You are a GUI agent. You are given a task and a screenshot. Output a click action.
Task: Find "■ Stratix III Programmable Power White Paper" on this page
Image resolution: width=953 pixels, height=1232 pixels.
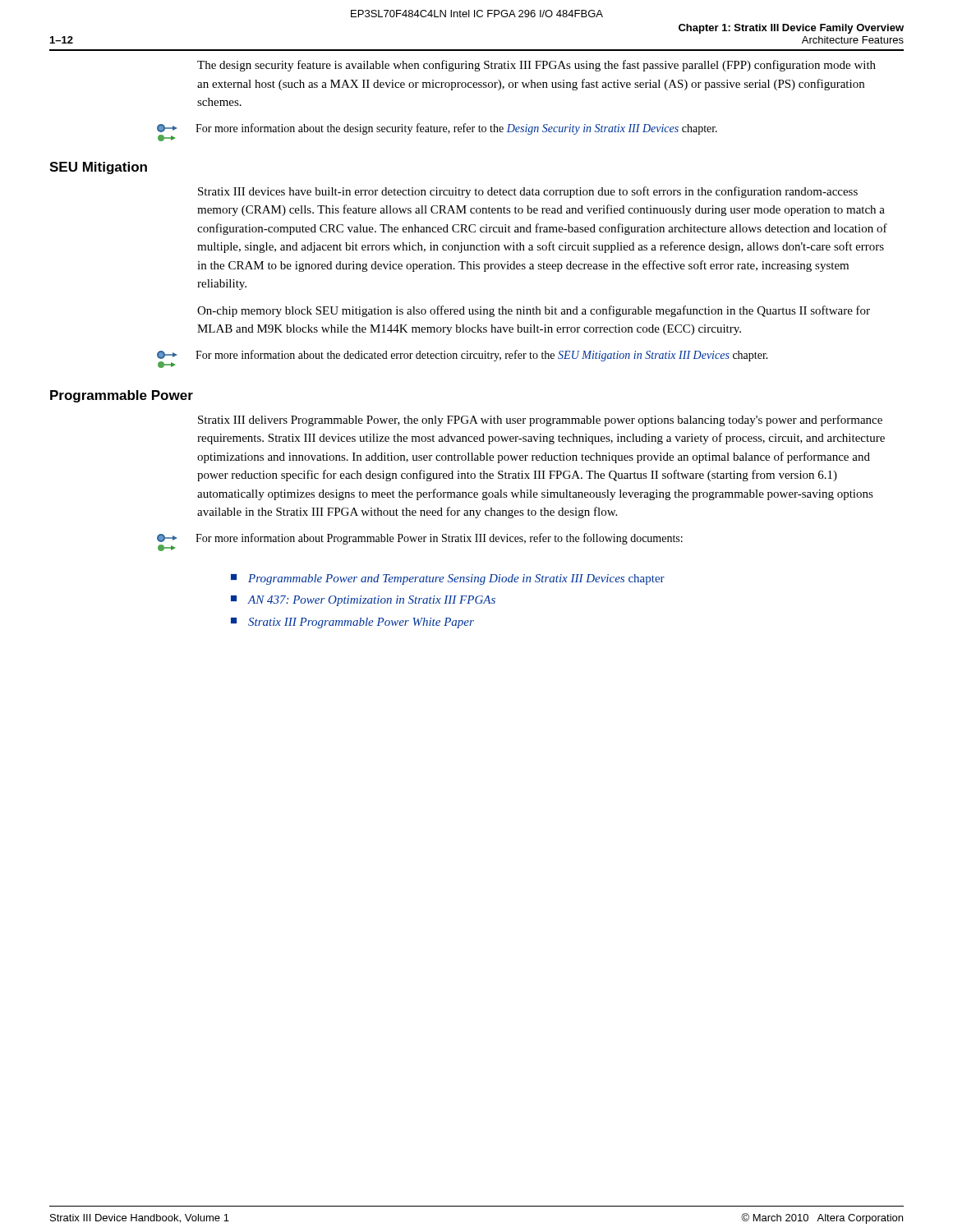point(352,622)
